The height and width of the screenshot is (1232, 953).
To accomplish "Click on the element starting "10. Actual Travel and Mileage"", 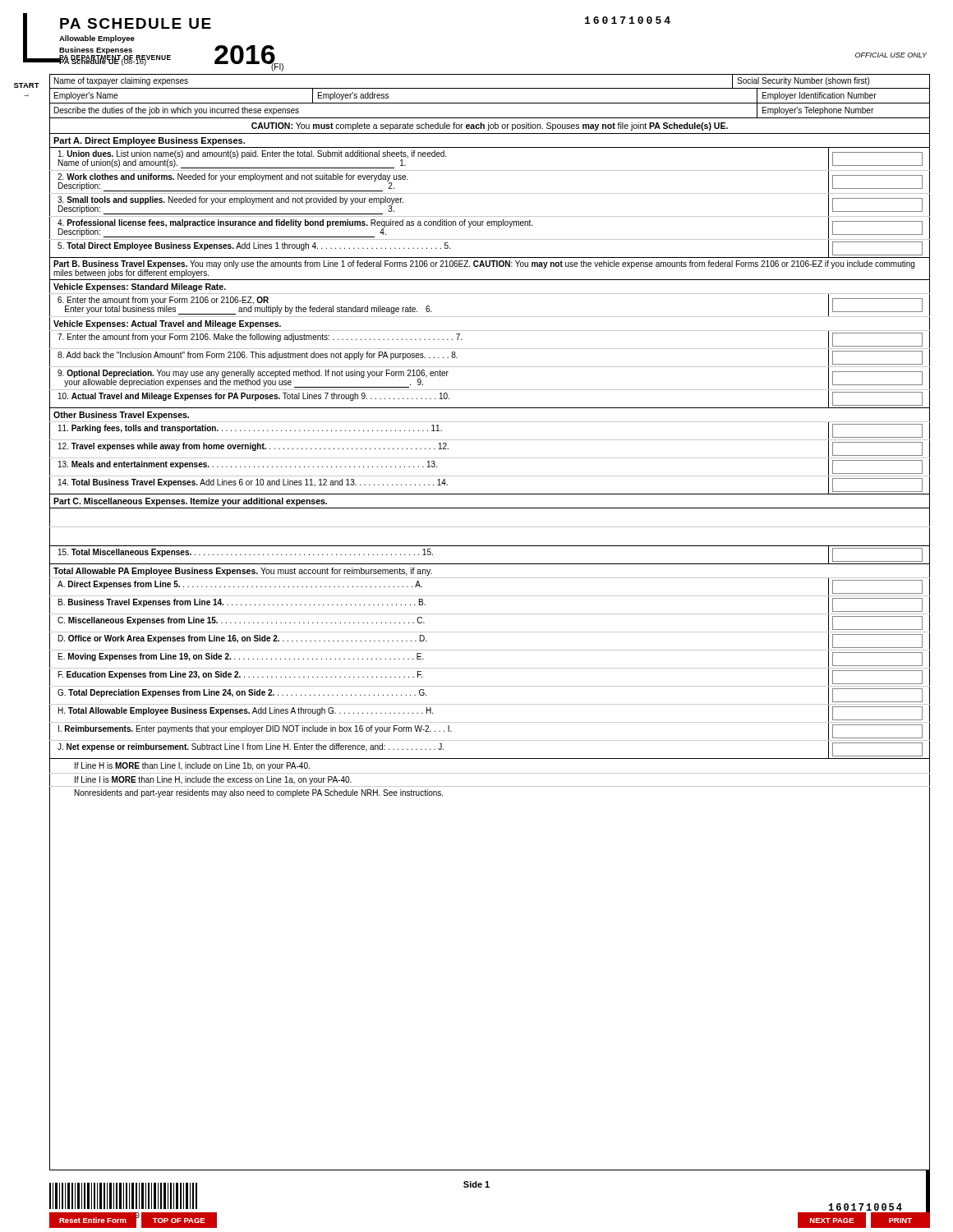I will (254, 396).
